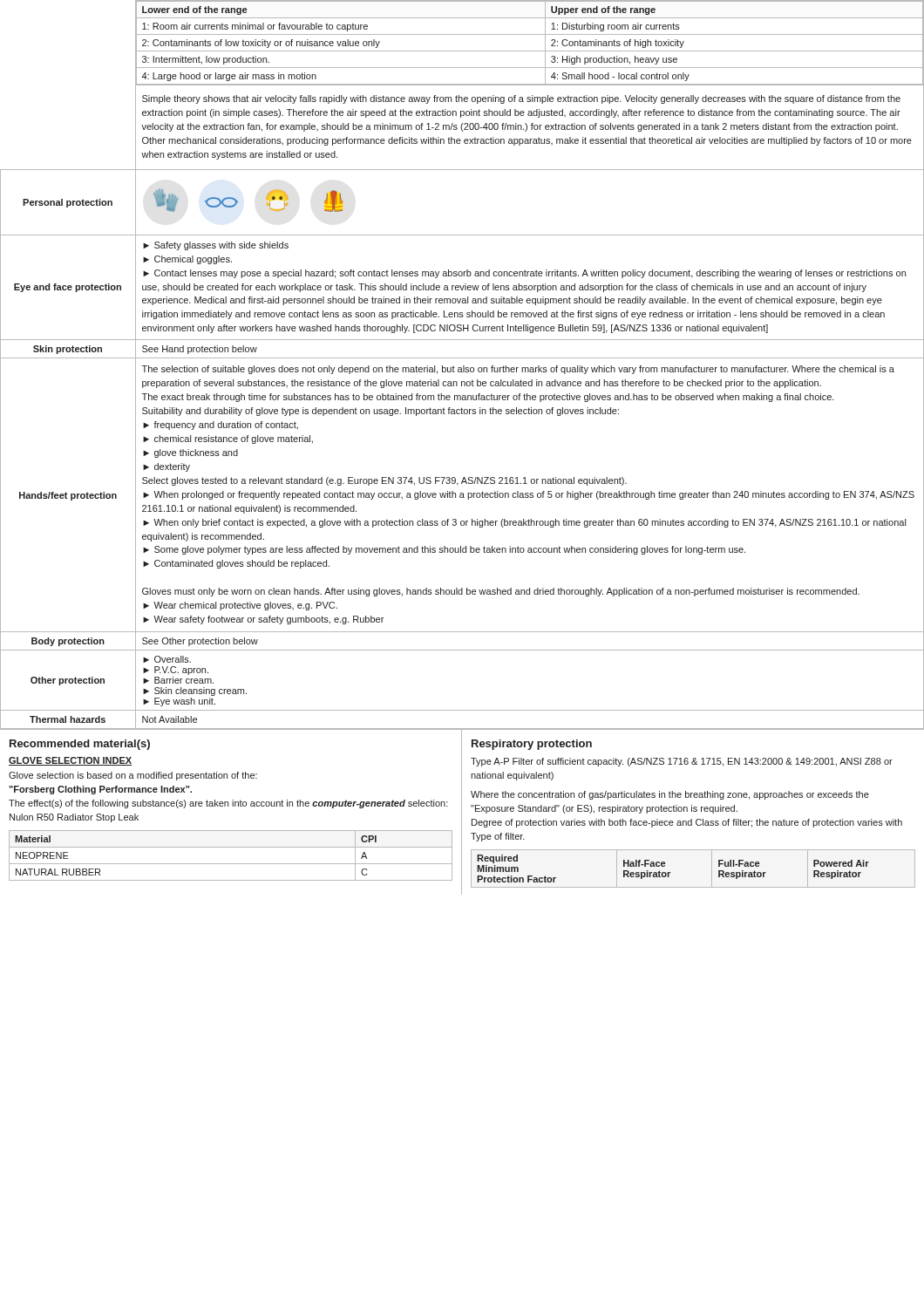Where does it say "Not Available"?

pyautogui.click(x=170, y=719)
